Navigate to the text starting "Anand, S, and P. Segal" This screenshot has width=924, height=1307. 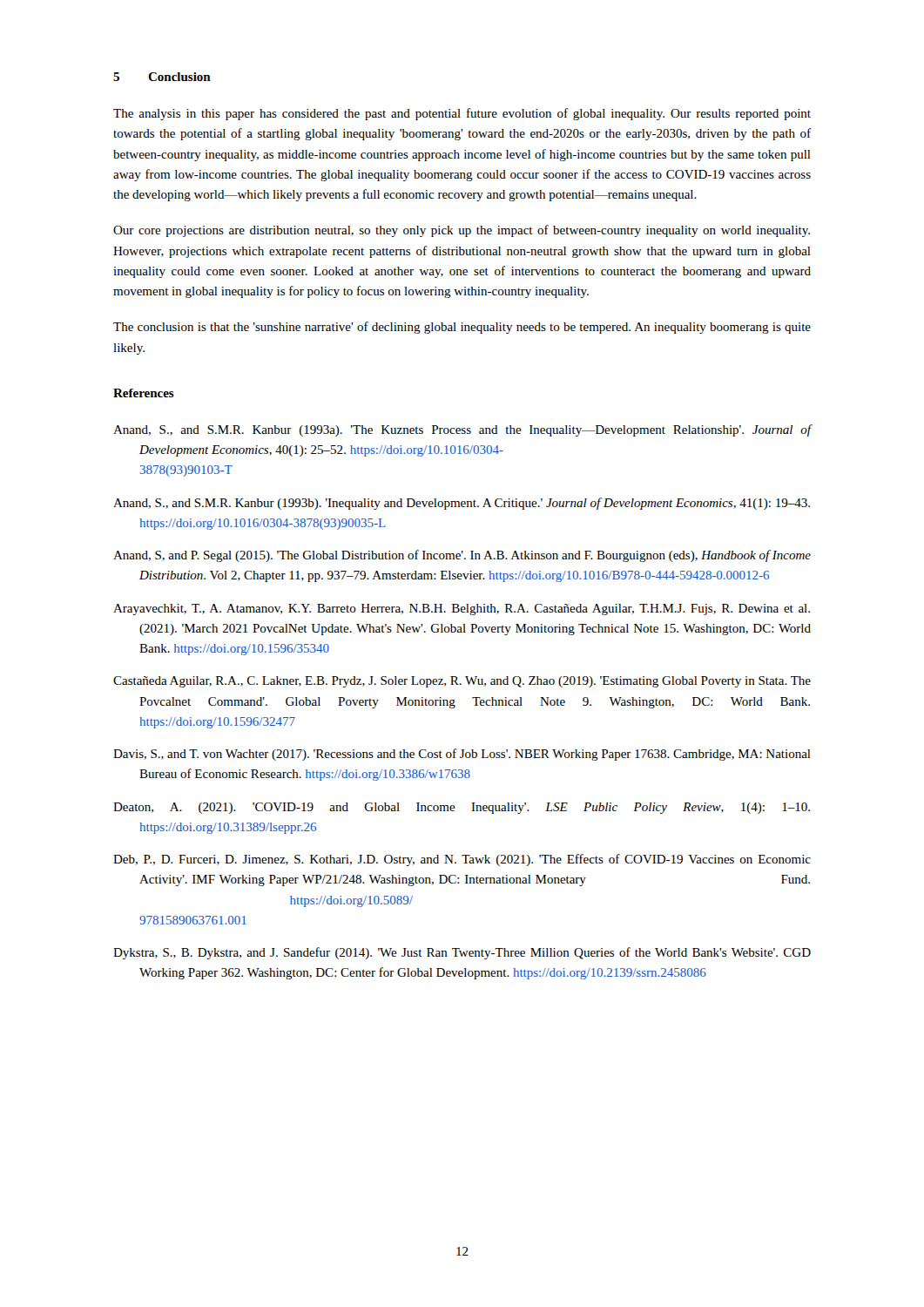pyautogui.click(x=462, y=565)
